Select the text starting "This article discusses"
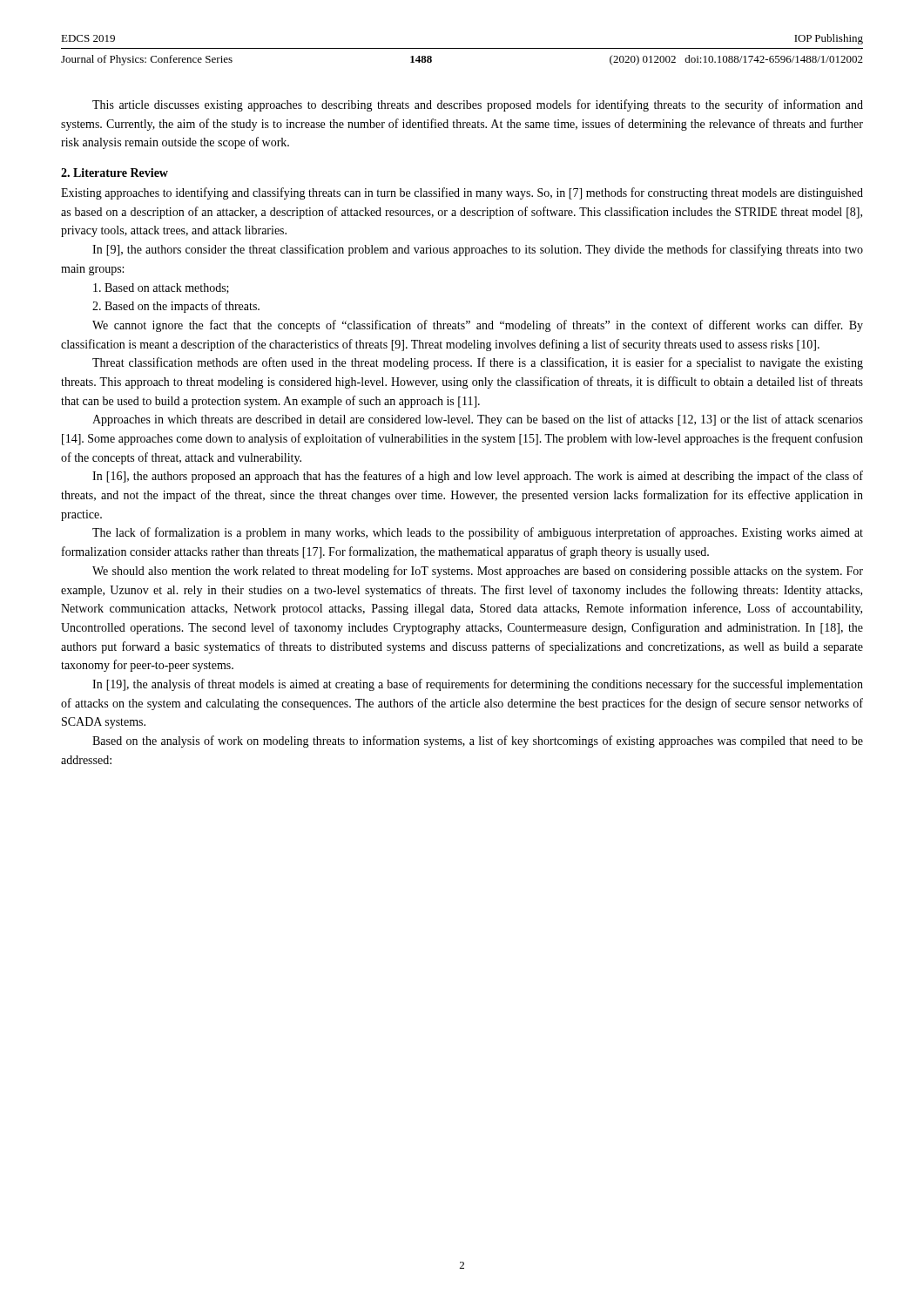 [462, 124]
